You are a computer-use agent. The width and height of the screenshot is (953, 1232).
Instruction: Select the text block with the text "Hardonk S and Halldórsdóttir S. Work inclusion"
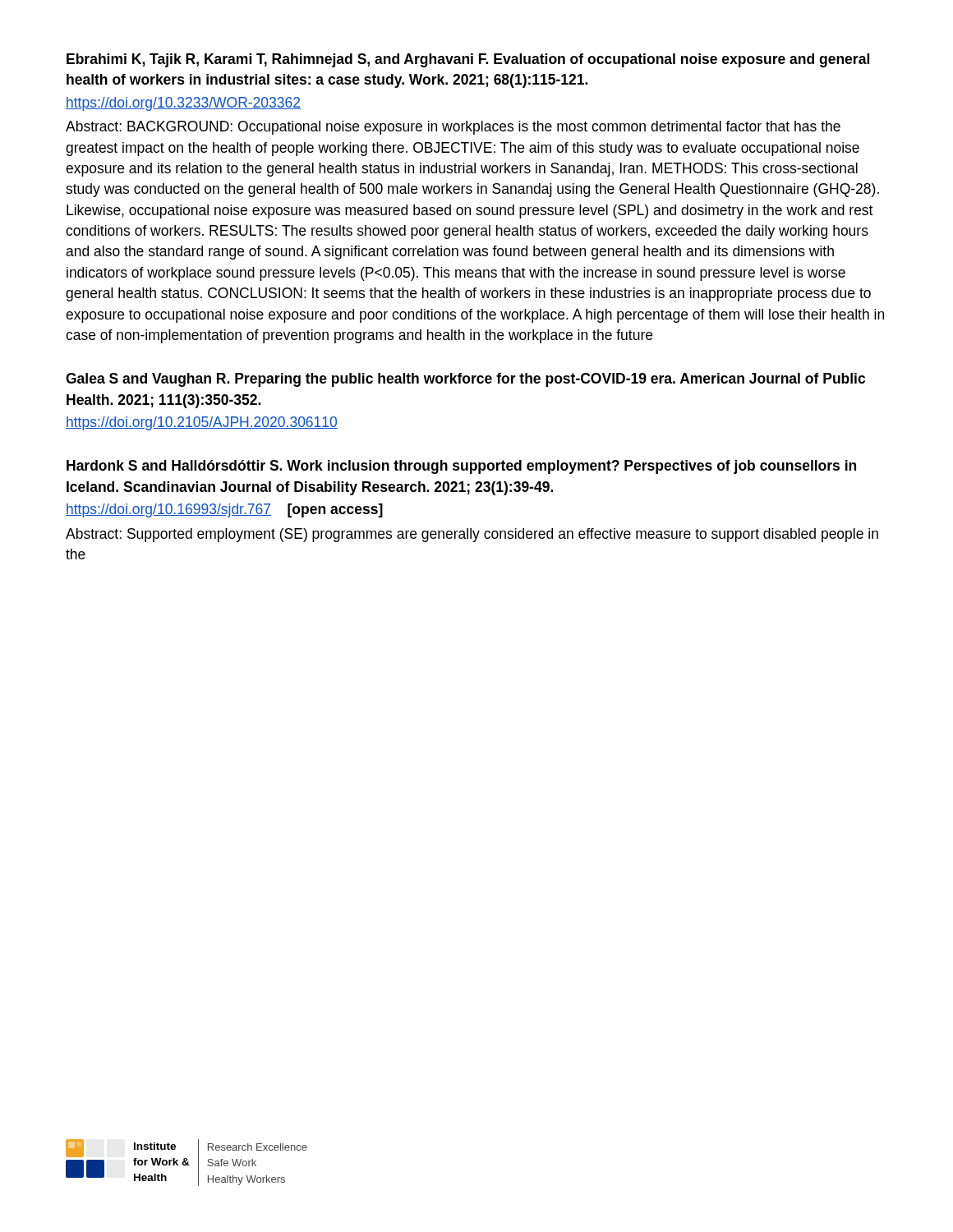(x=461, y=467)
